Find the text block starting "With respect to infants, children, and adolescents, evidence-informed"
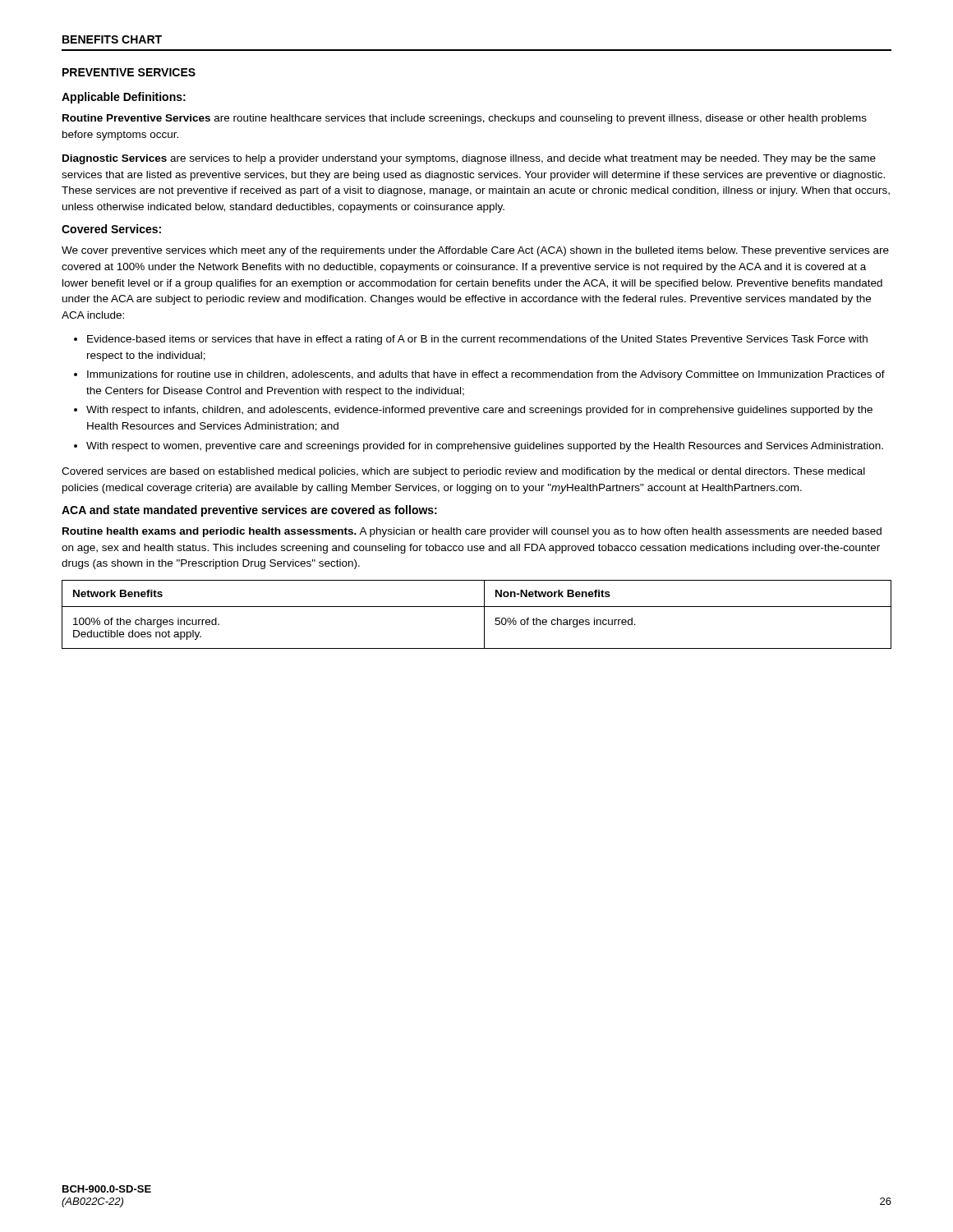 tap(476, 418)
